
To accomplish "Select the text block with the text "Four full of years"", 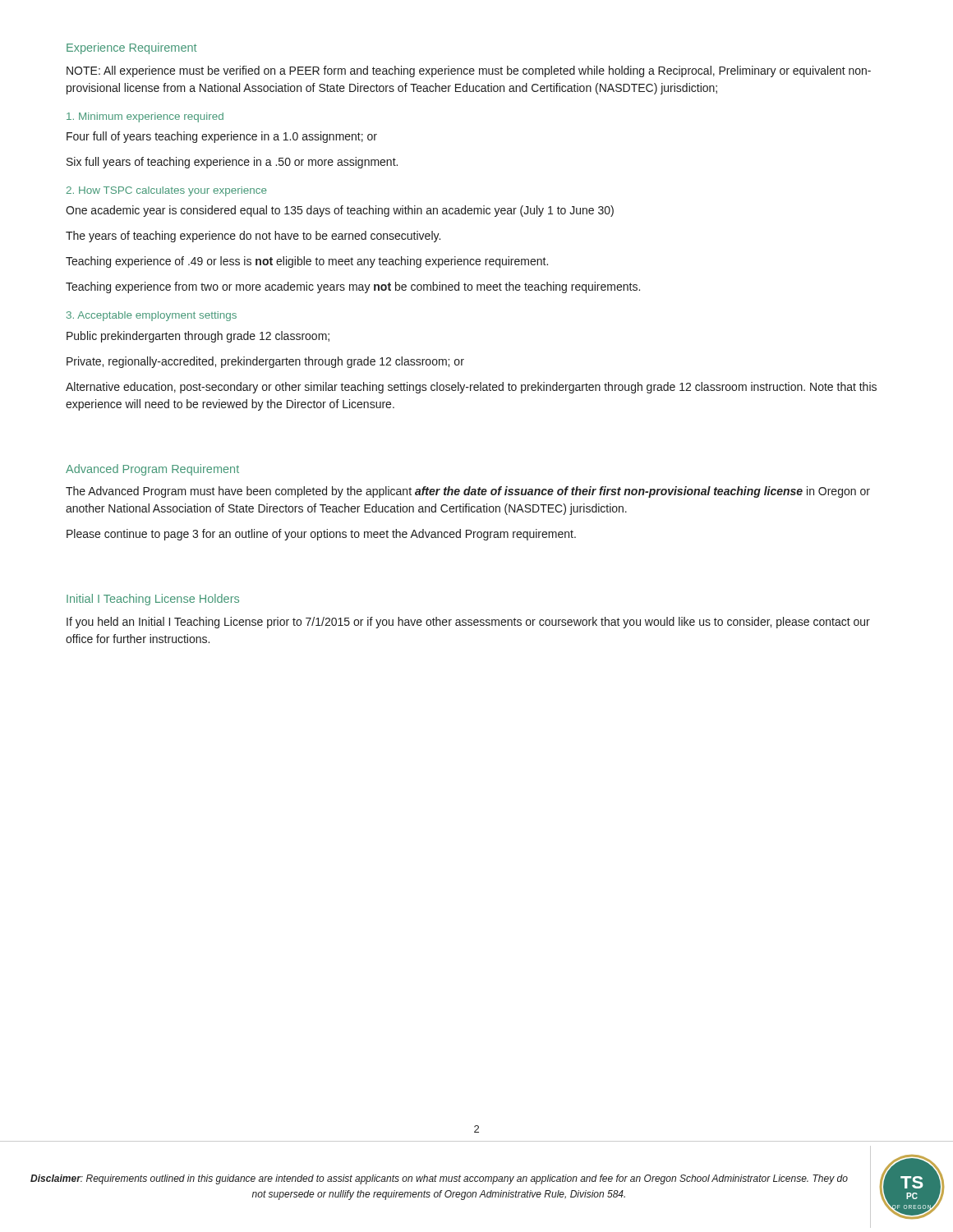I will pyautogui.click(x=222, y=137).
